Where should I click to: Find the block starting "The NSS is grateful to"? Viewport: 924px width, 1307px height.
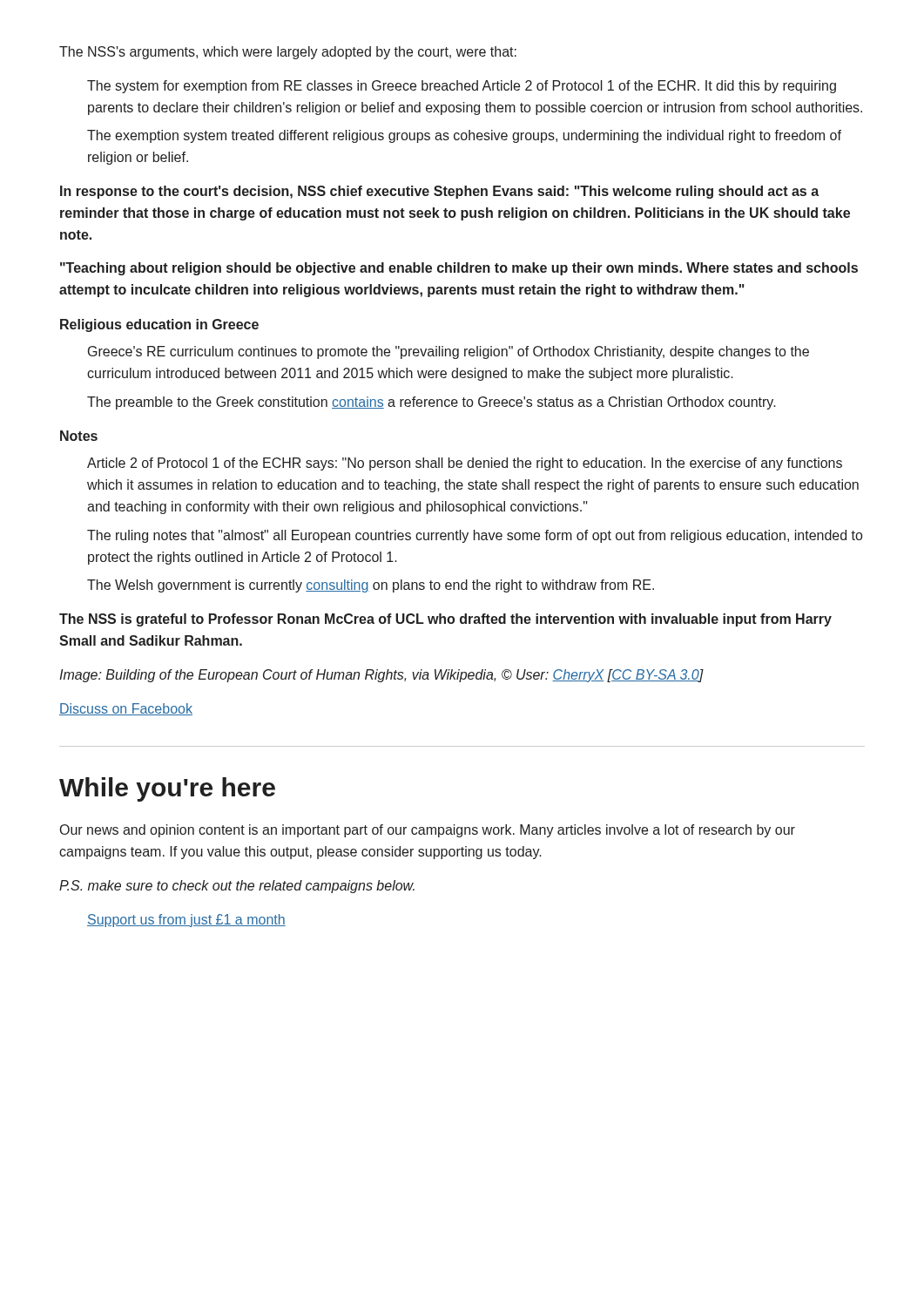[x=445, y=630]
